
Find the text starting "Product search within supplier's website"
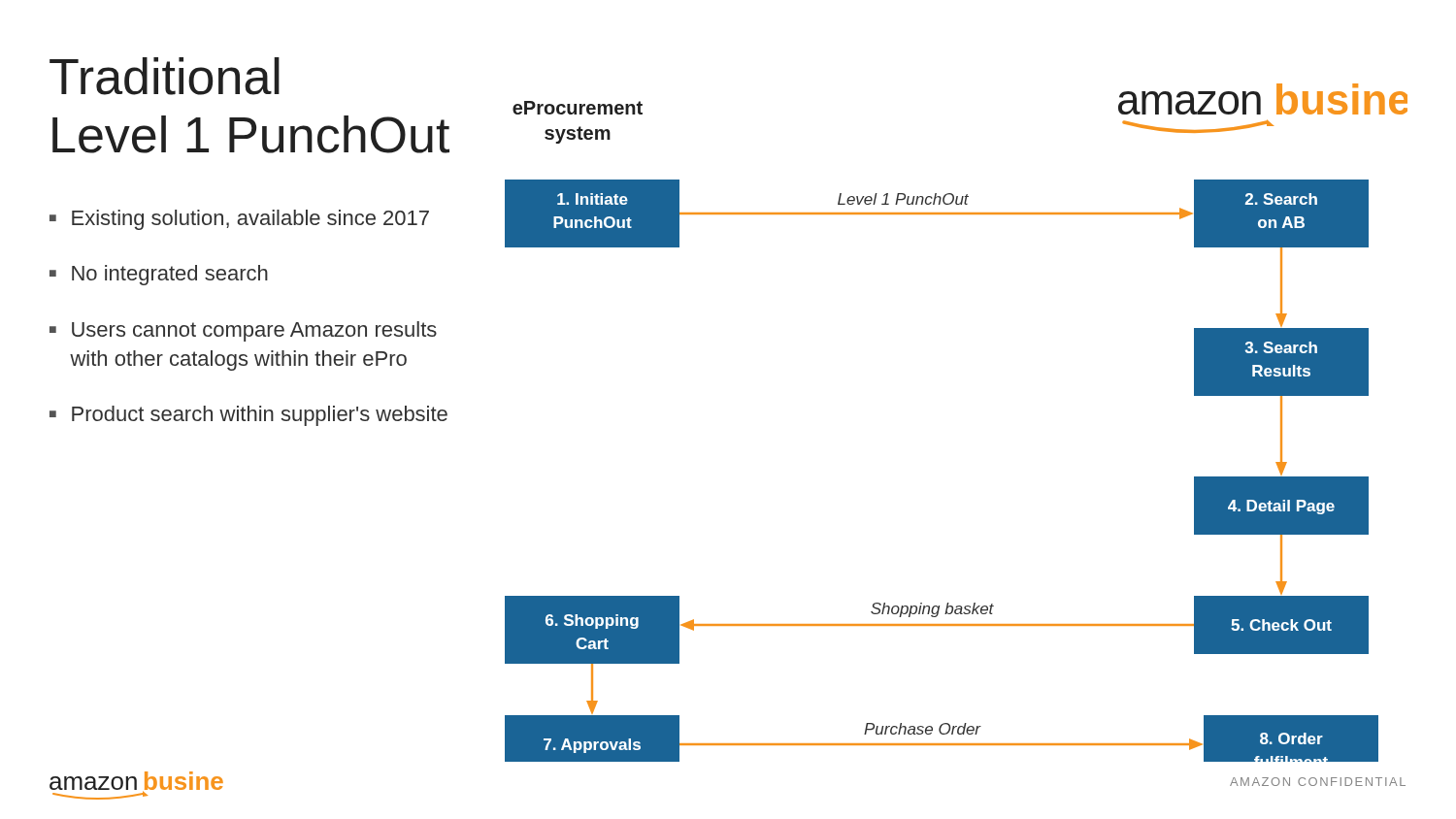click(x=259, y=414)
